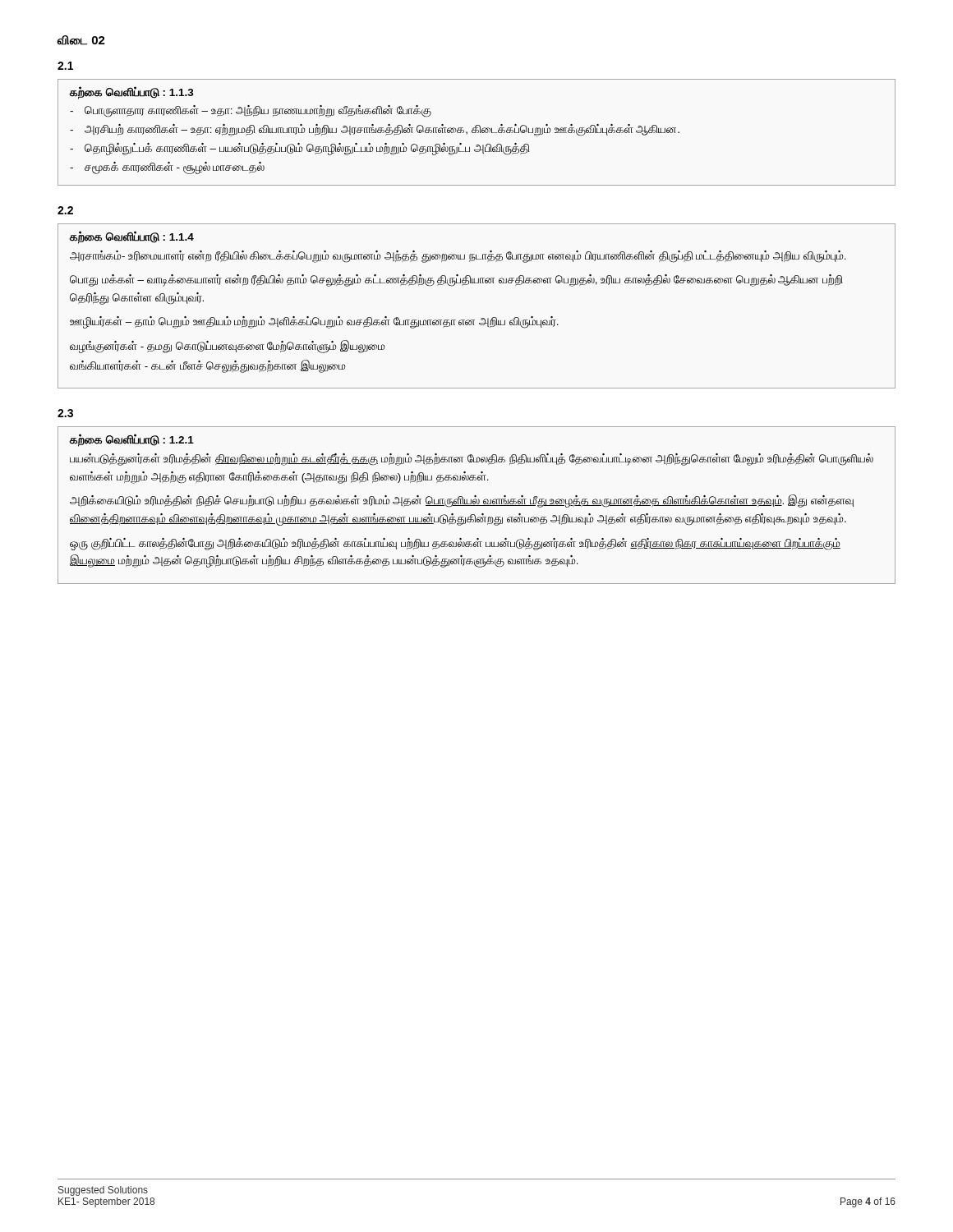Locate the list item that says "பொருளாதார காரணிகள் –"

click(x=258, y=111)
